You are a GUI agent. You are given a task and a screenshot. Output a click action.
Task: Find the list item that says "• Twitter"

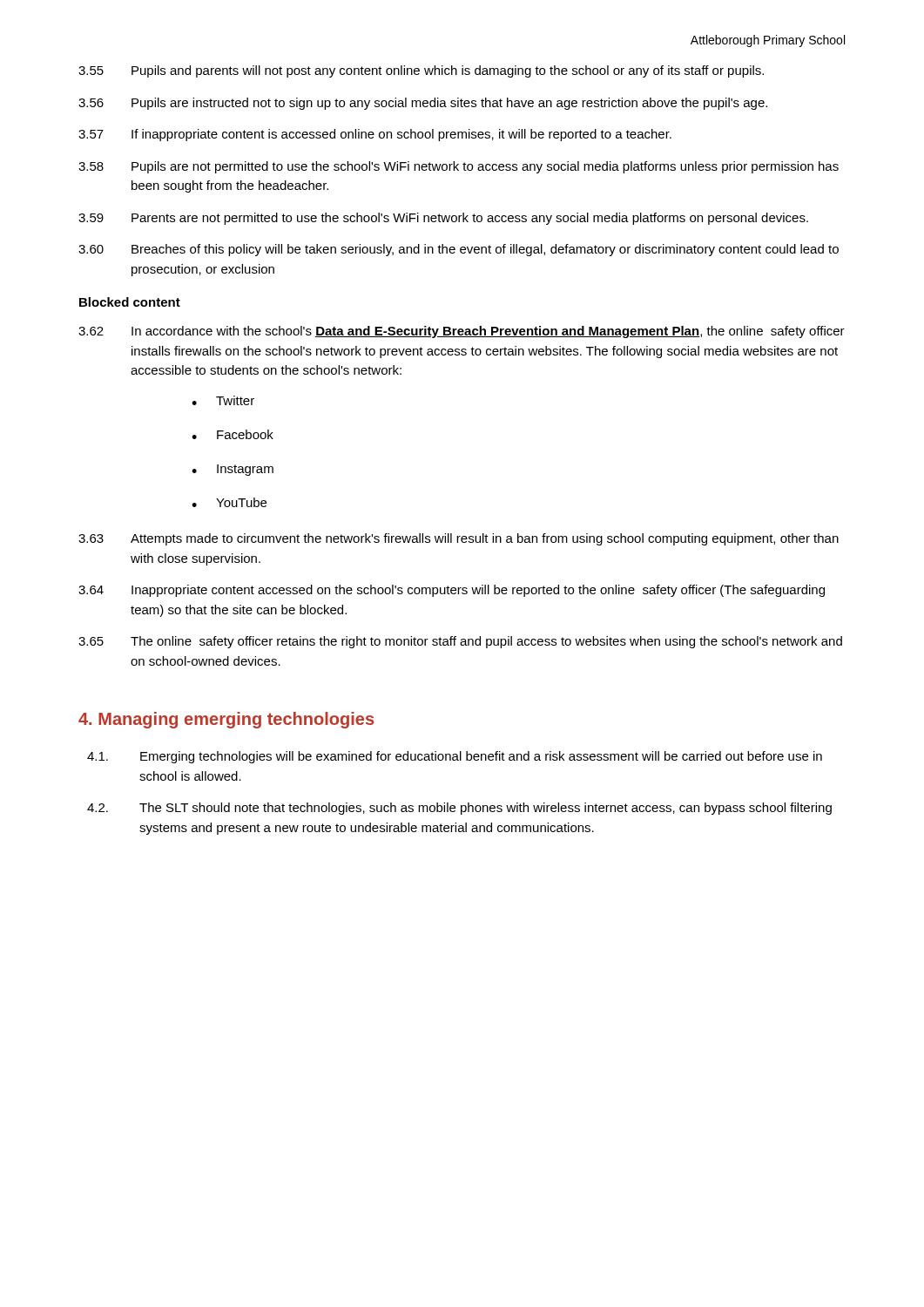(x=219, y=403)
